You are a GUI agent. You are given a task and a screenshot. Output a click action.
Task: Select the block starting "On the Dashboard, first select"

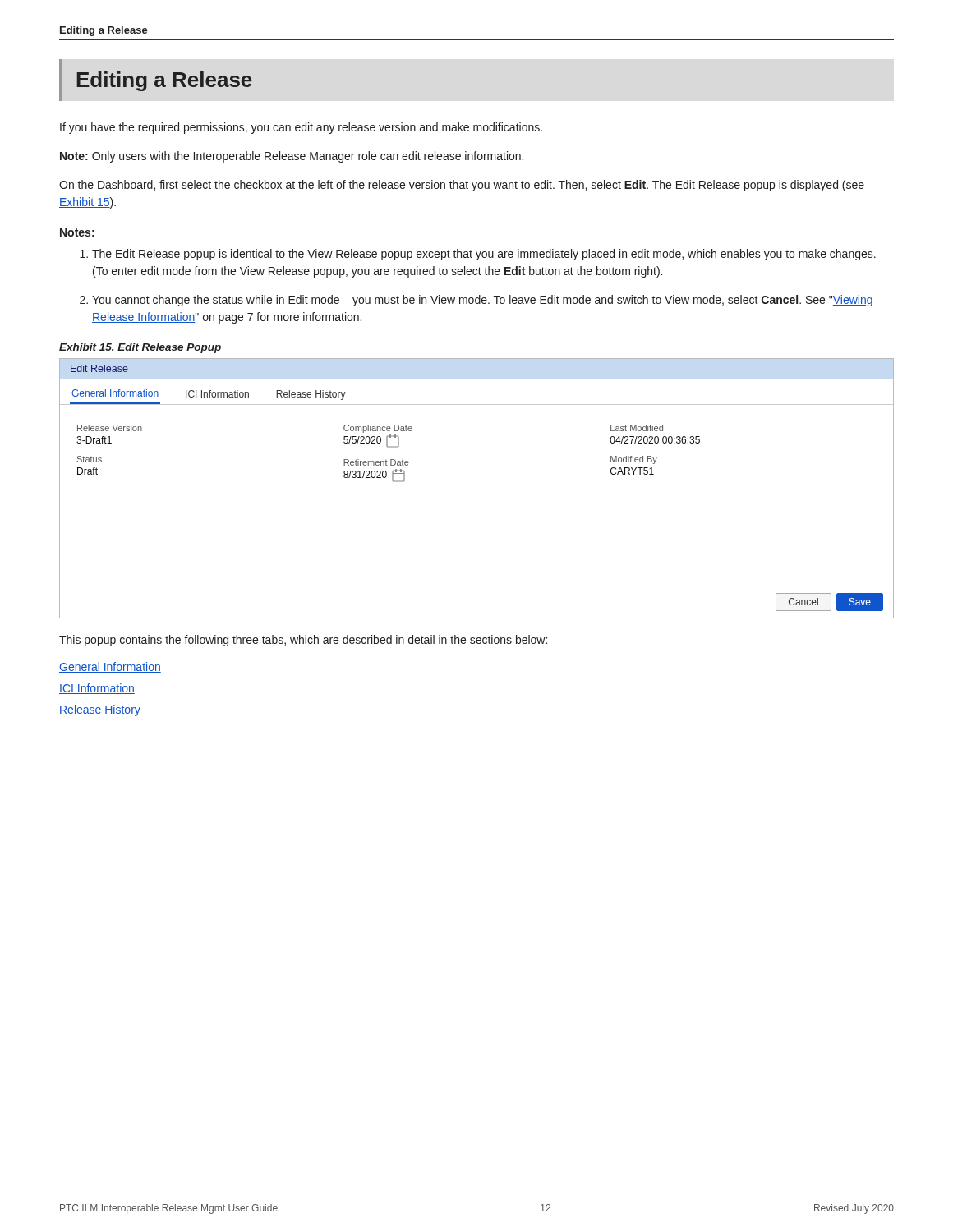tap(462, 193)
